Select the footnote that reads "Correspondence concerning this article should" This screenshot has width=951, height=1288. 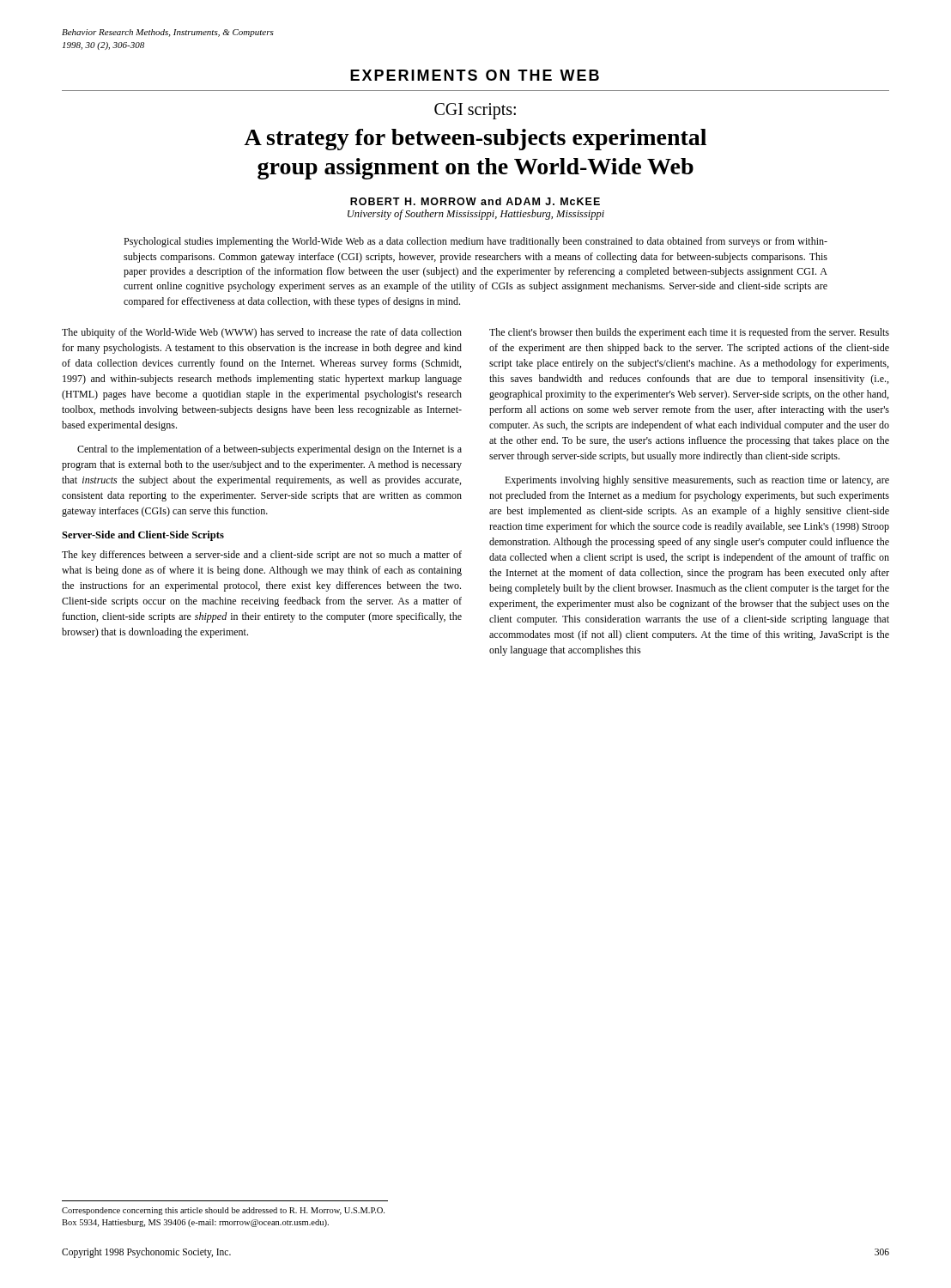pos(224,1216)
